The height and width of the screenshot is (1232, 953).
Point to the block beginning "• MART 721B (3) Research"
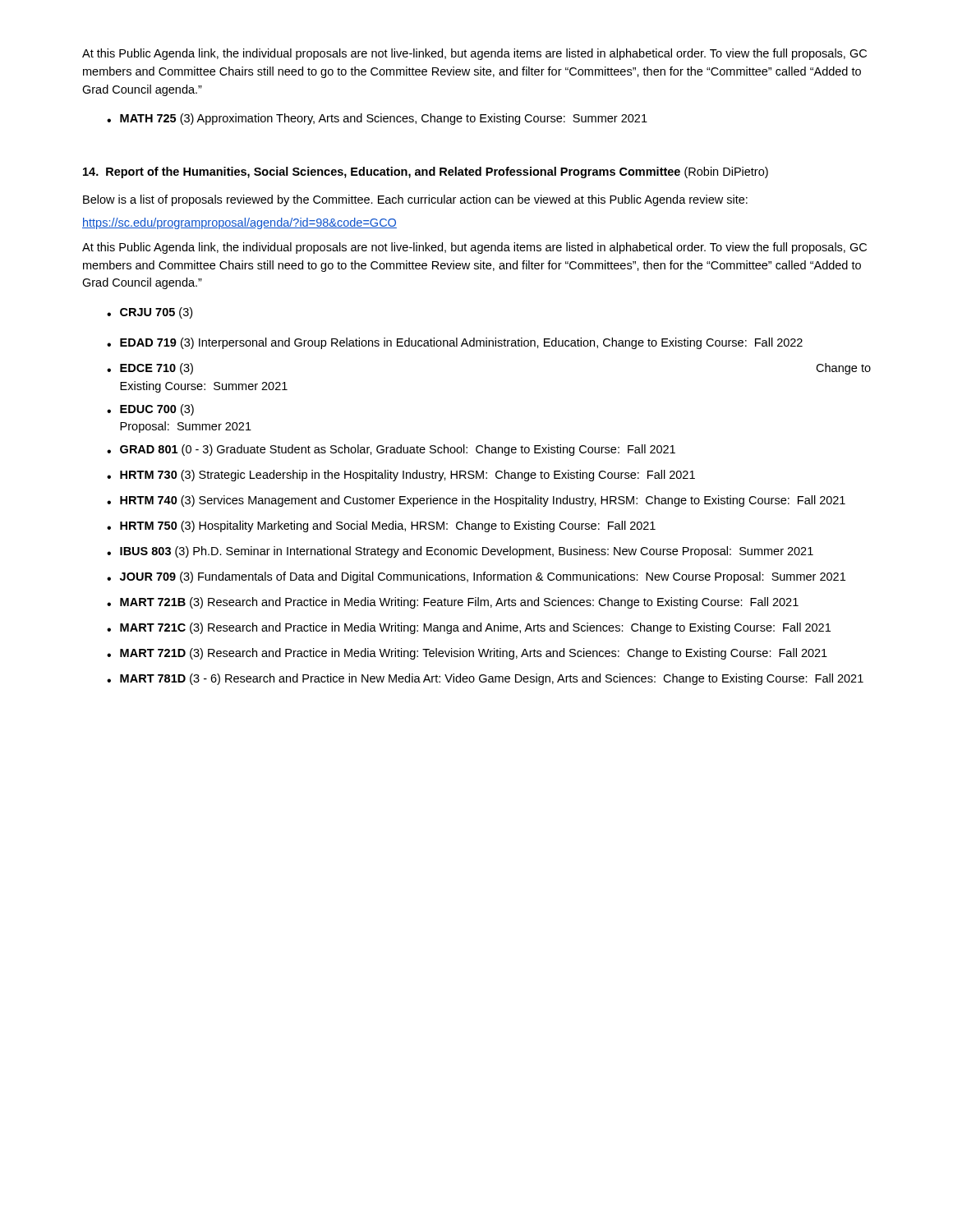click(x=489, y=604)
